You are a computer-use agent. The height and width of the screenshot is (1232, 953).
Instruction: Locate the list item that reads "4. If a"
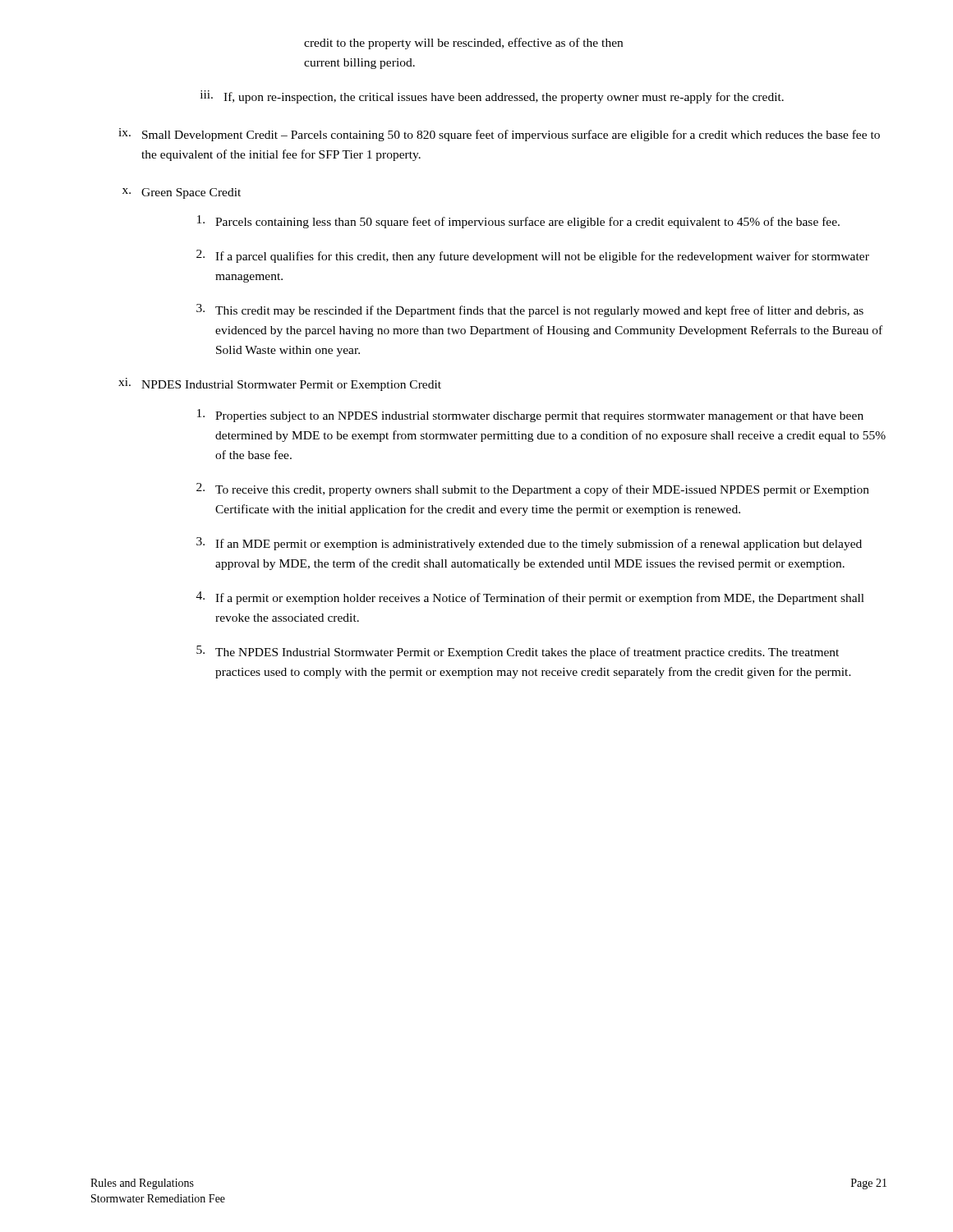click(530, 608)
